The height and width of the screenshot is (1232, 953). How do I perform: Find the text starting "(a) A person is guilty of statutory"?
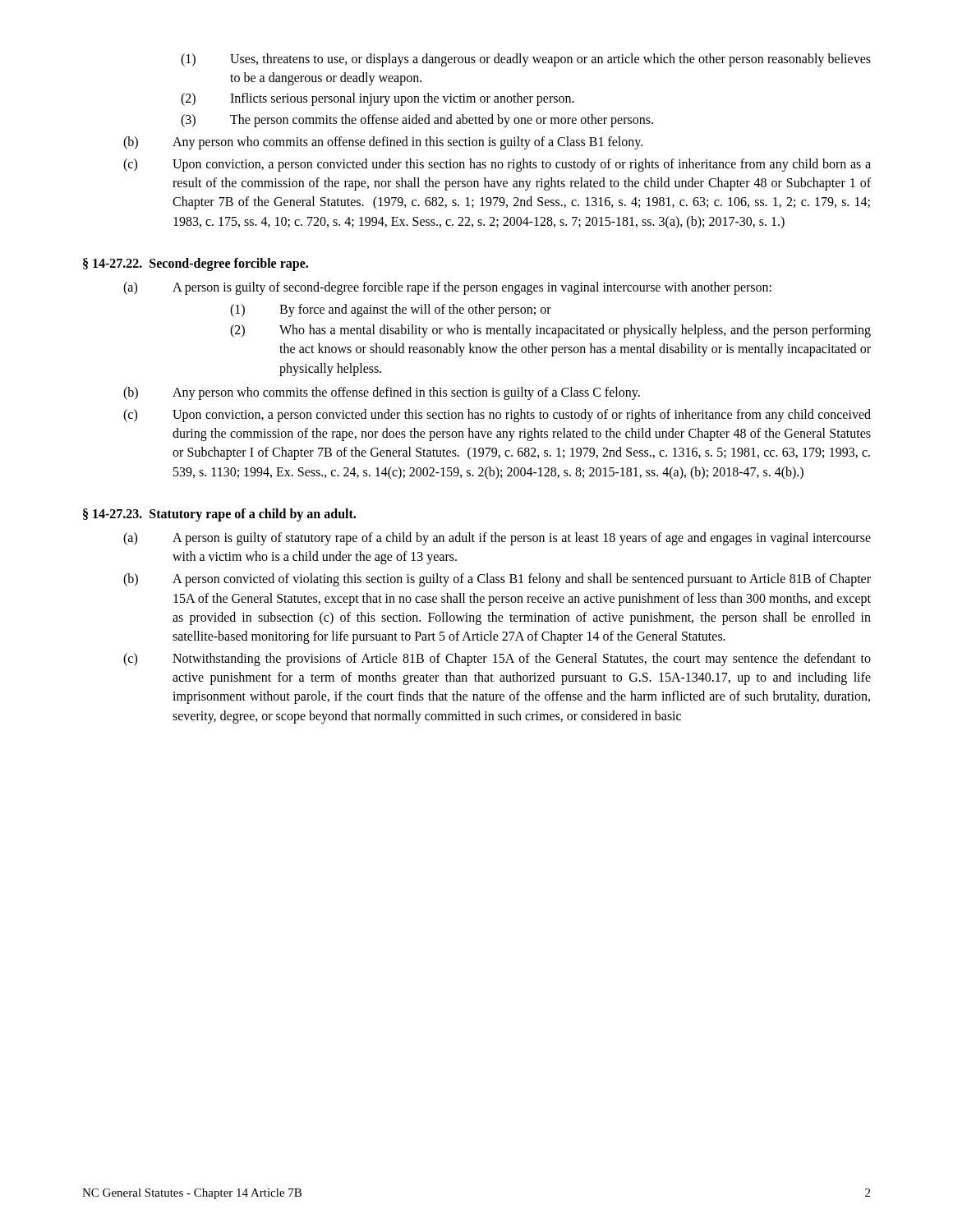pos(476,547)
